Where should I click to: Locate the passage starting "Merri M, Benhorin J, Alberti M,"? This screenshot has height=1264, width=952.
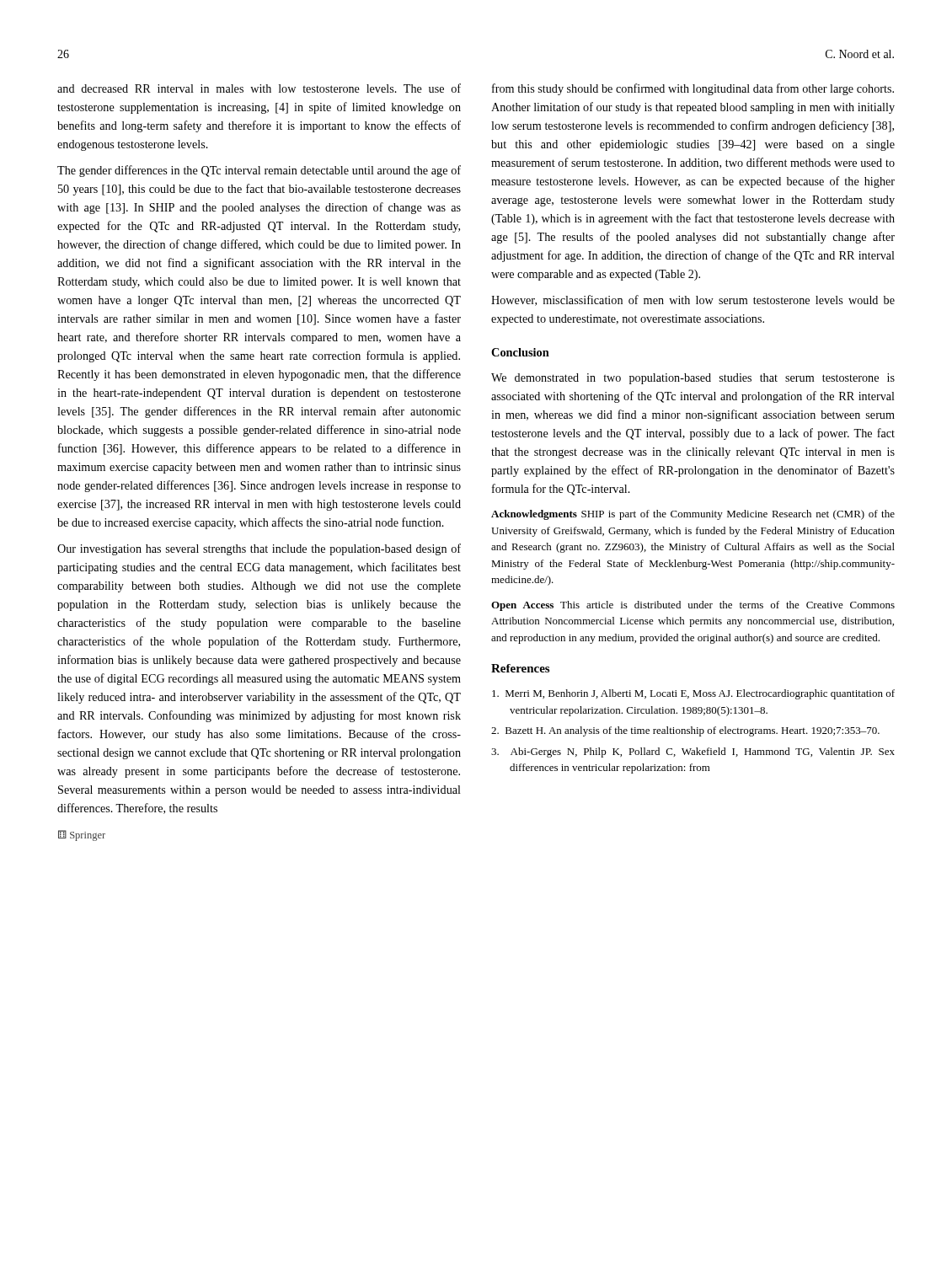point(693,702)
